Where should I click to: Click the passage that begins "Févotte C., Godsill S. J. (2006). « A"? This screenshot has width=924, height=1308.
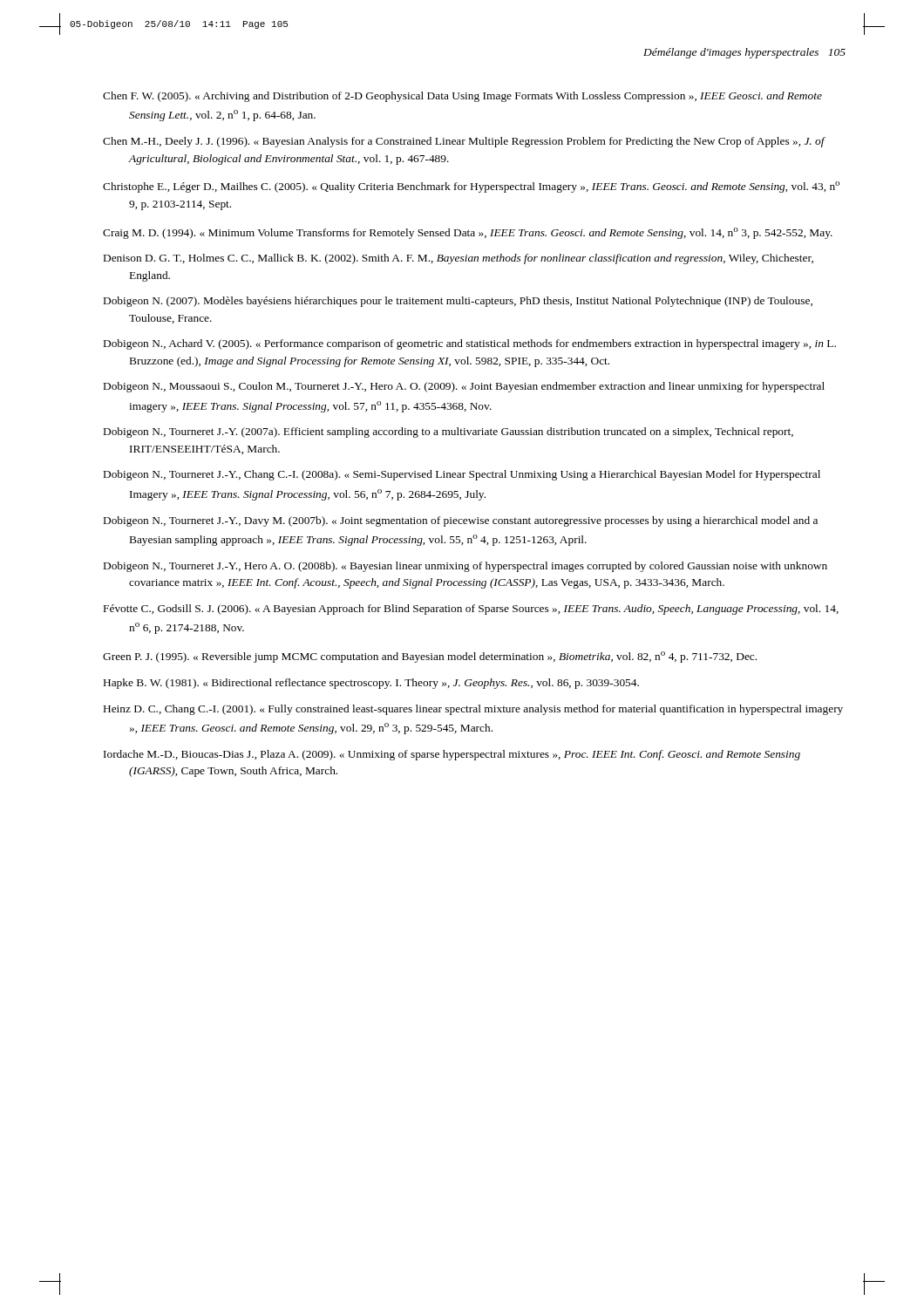(471, 618)
